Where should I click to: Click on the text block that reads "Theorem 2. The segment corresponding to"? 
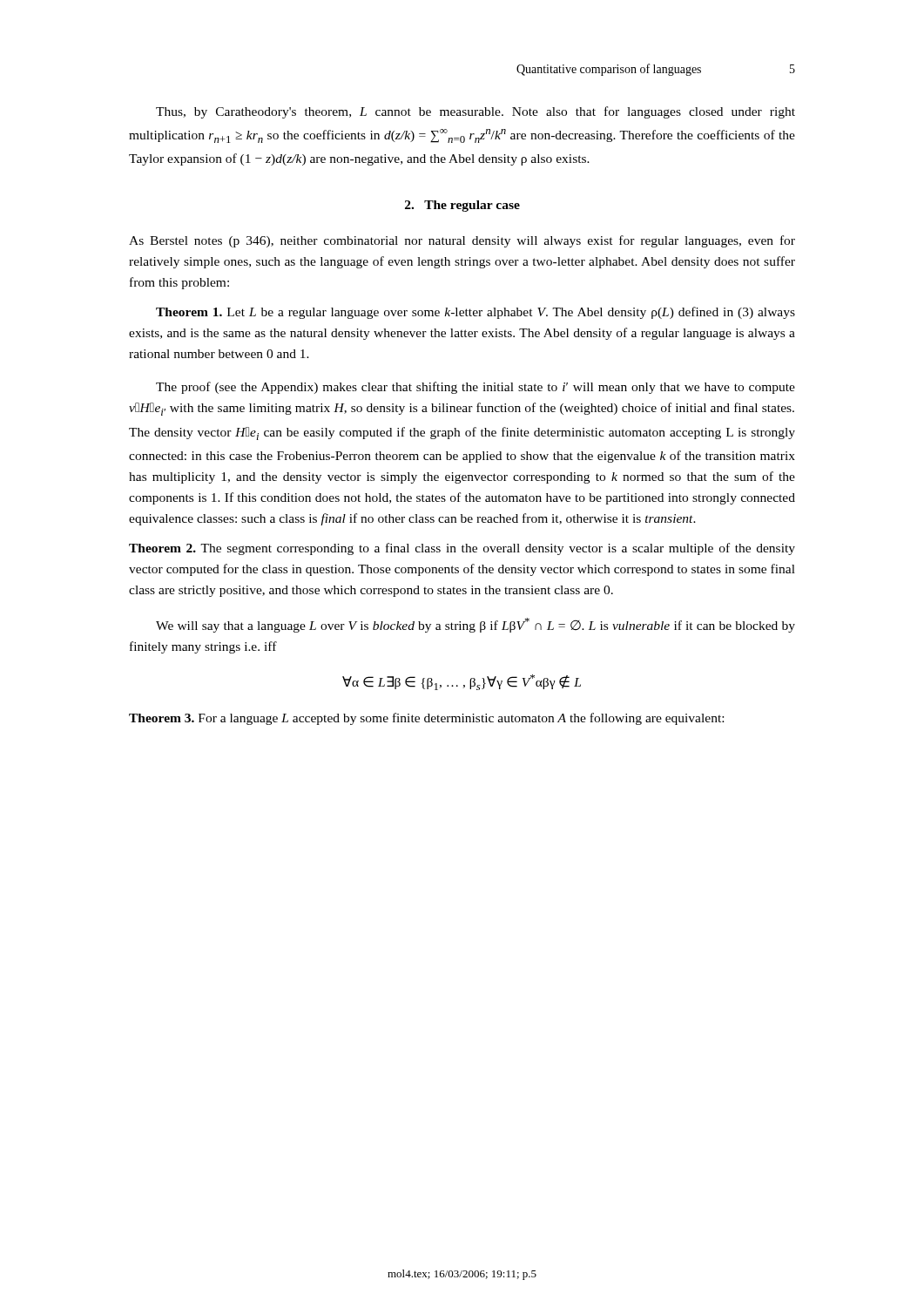(462, 569)
